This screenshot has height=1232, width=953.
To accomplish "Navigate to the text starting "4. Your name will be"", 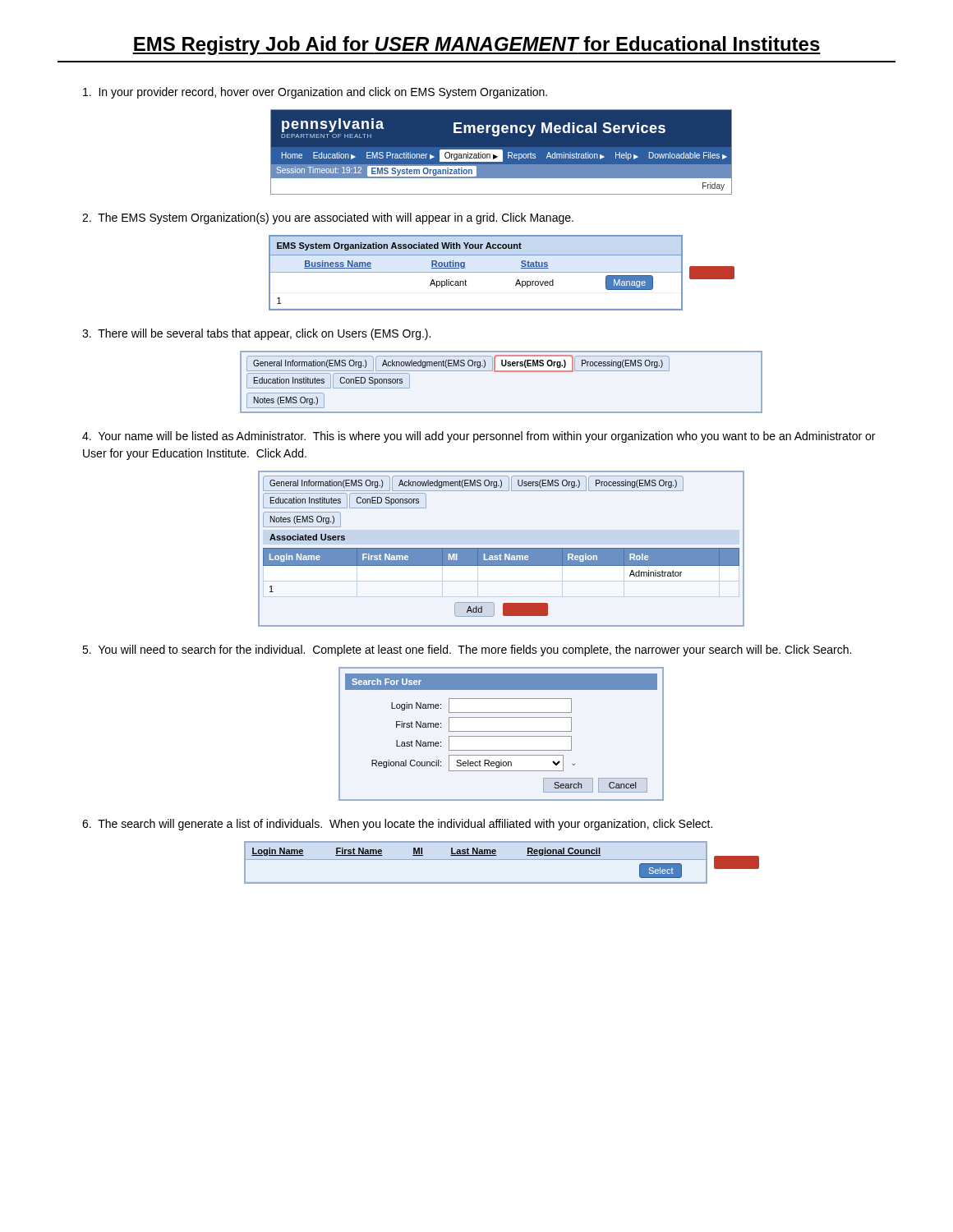I will 489,445.
